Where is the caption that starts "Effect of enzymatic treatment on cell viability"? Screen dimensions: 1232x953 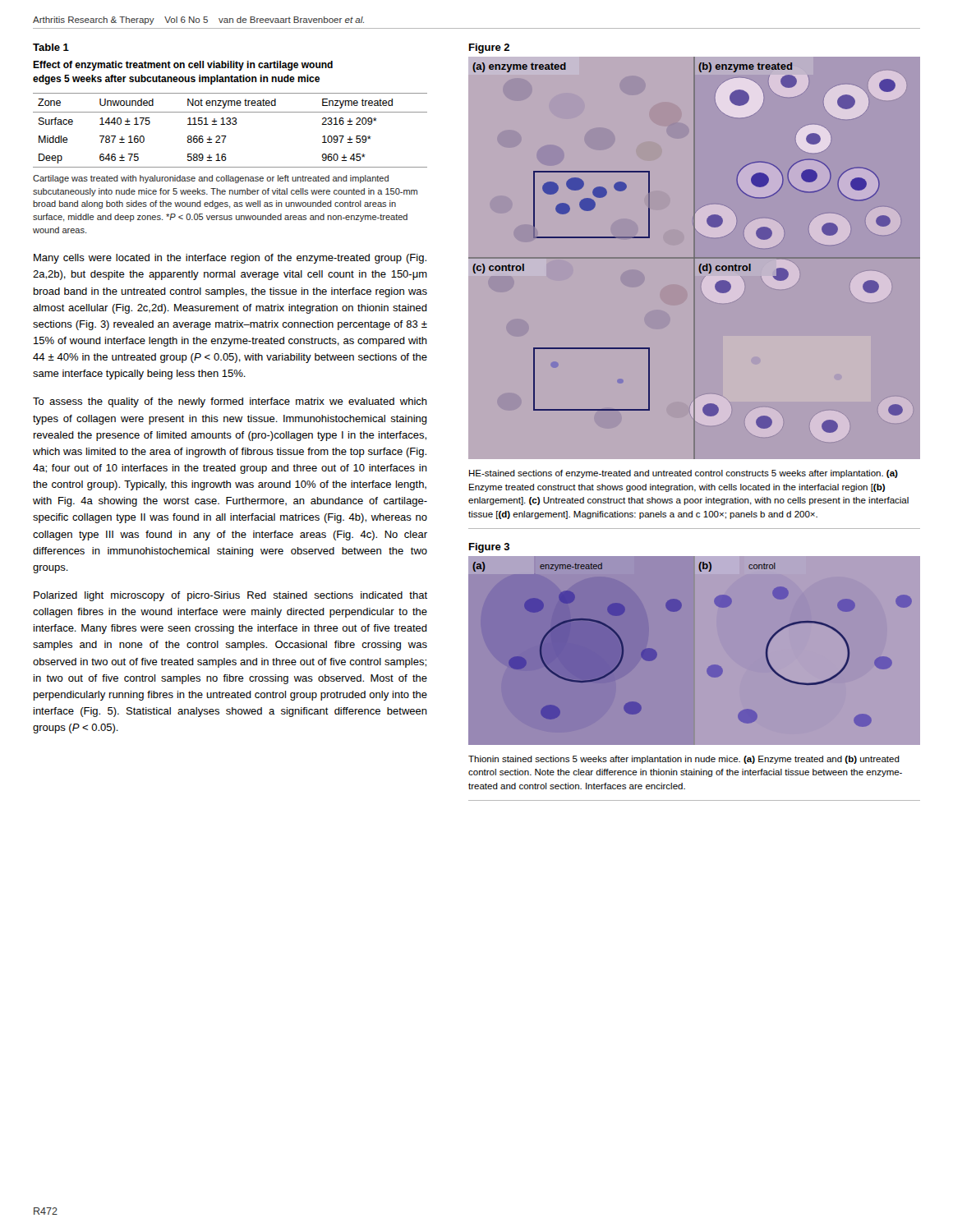[183, 72]
